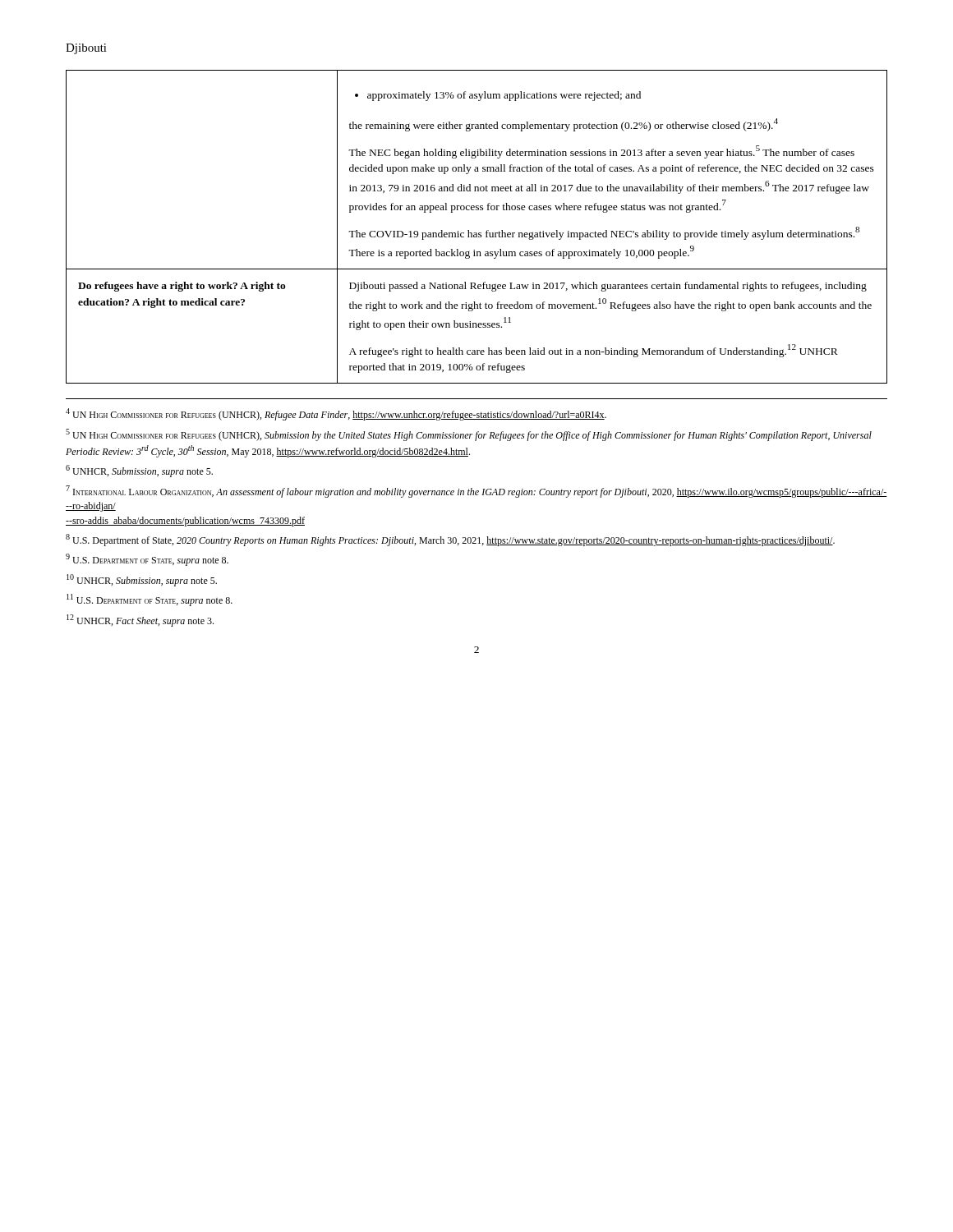Image resolution: width=953 pixels, height=1232 pixels.
Task: Locate the text block starting "10 UNHCR, Submission, supra note 5."
Action: coord(142,579)
